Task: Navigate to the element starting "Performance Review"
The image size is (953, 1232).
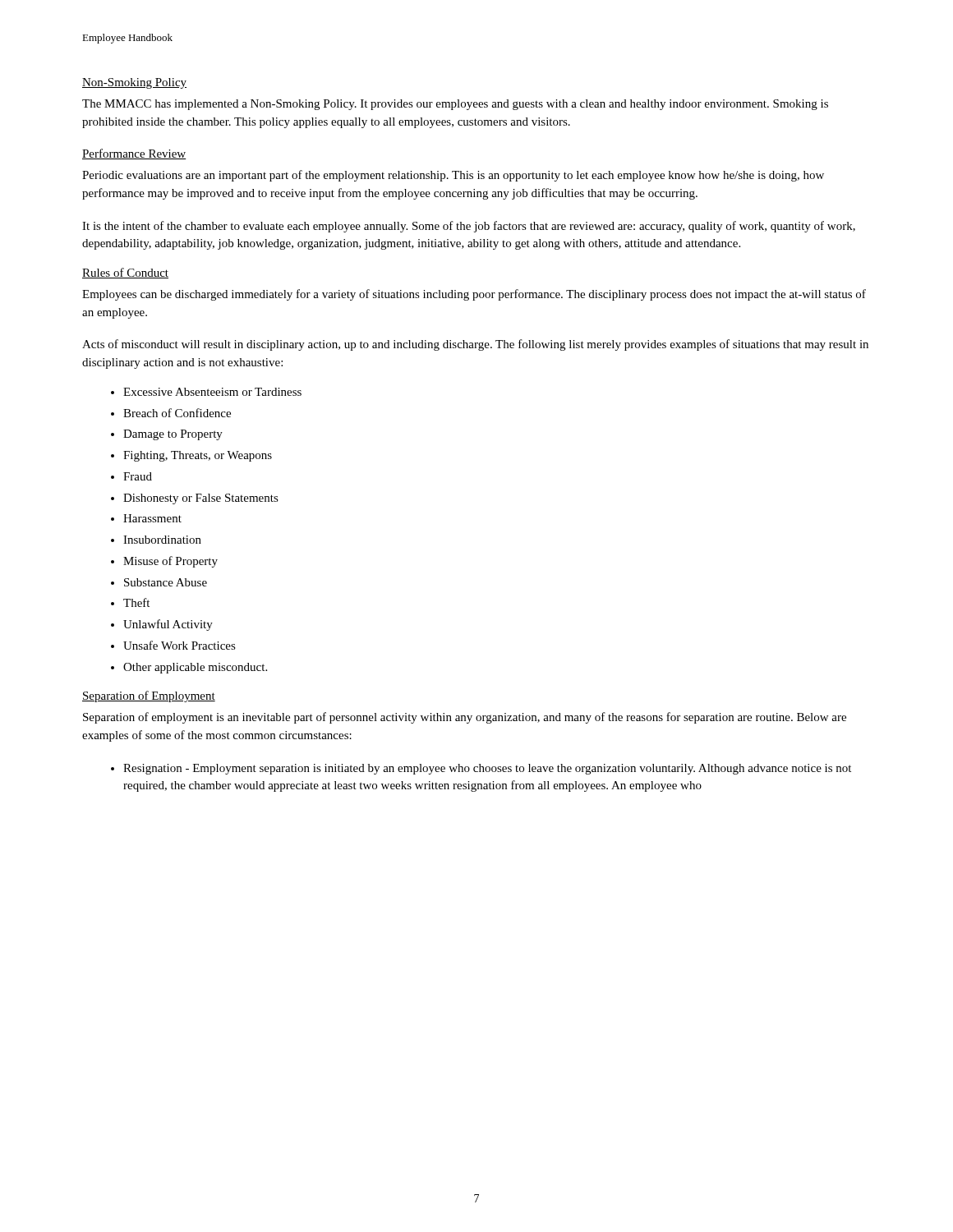Action: (x=134, y=155)
